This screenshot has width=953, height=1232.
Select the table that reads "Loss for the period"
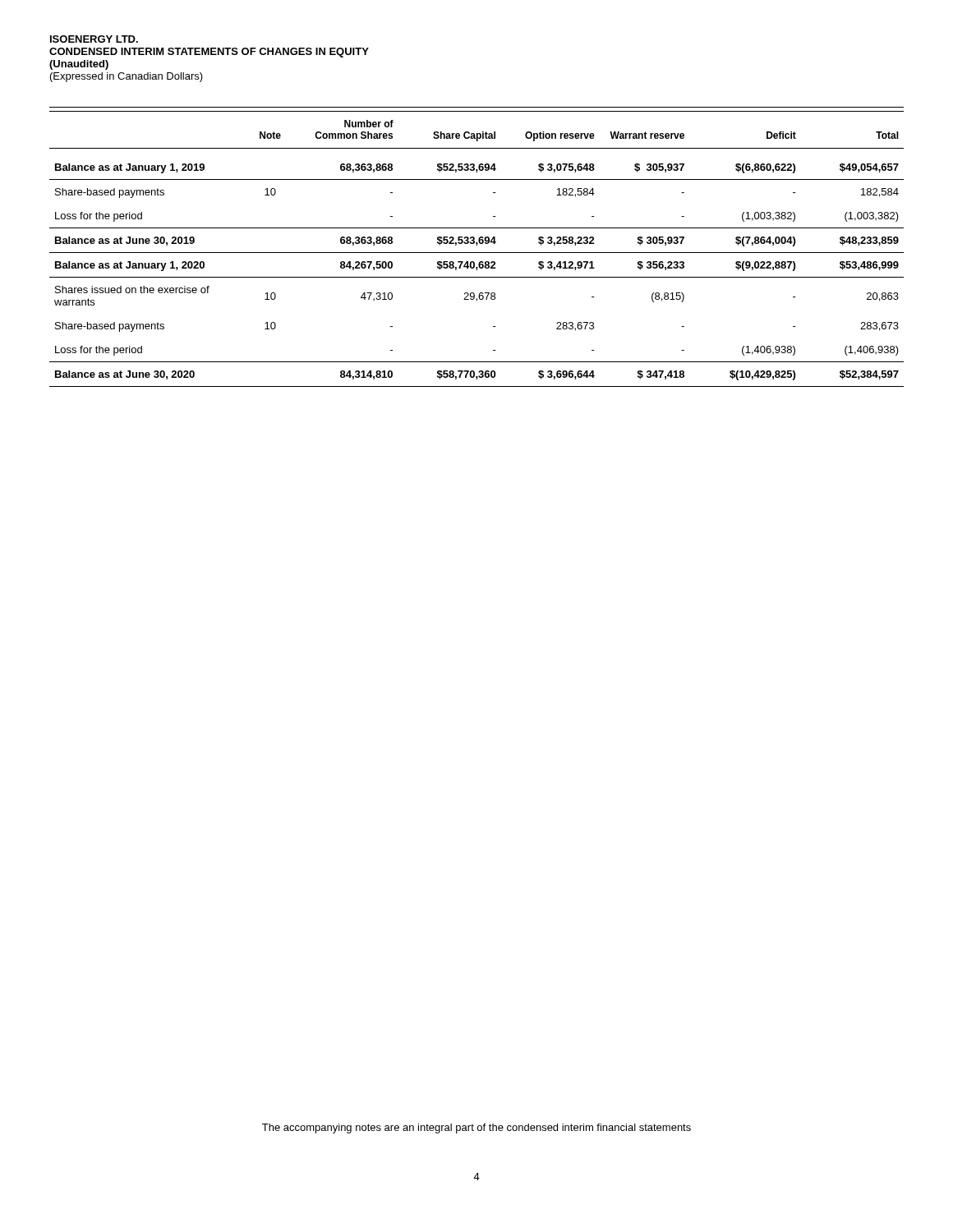coord(476,249)
